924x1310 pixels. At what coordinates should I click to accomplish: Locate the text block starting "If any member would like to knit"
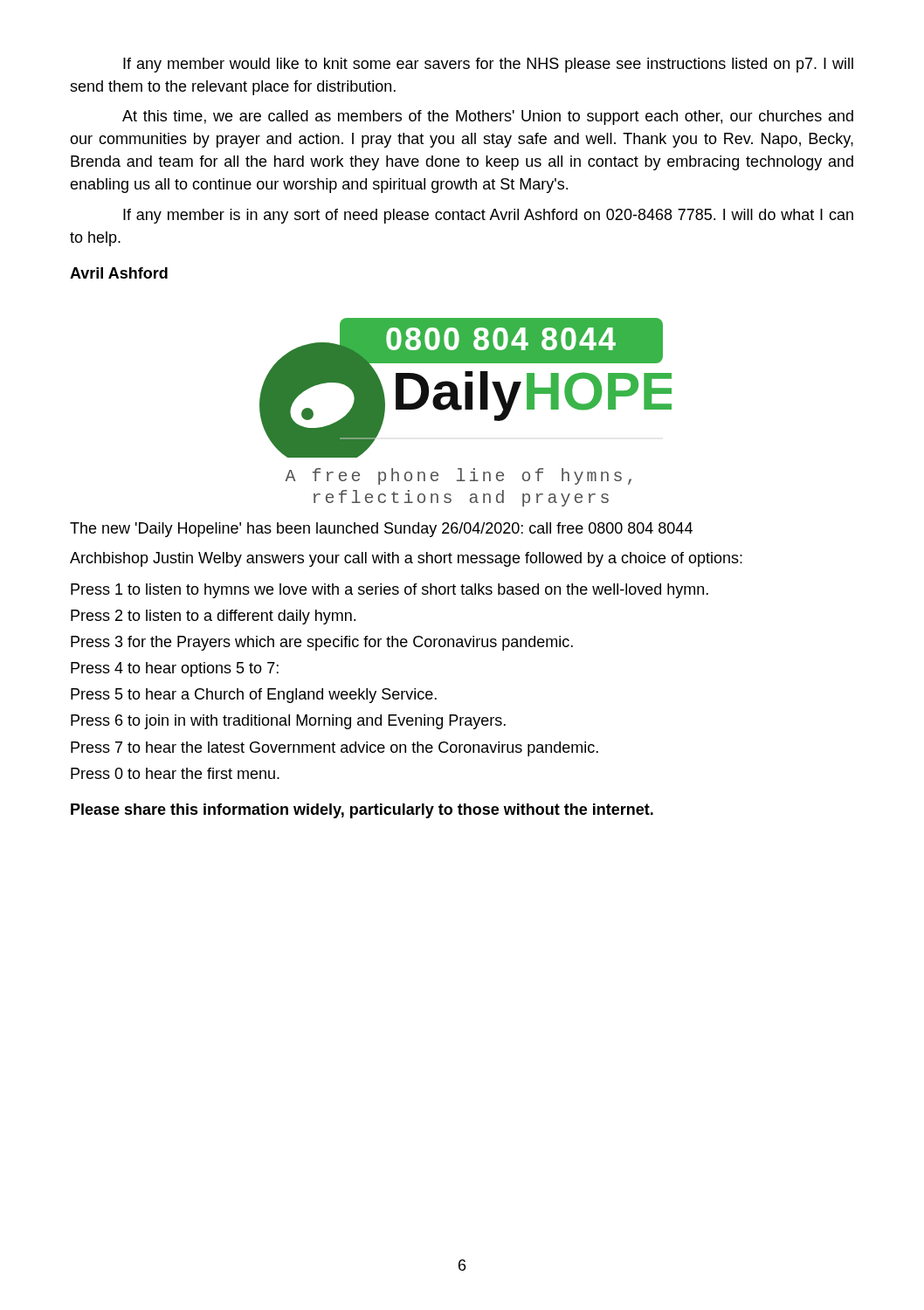tap(462, 151)
